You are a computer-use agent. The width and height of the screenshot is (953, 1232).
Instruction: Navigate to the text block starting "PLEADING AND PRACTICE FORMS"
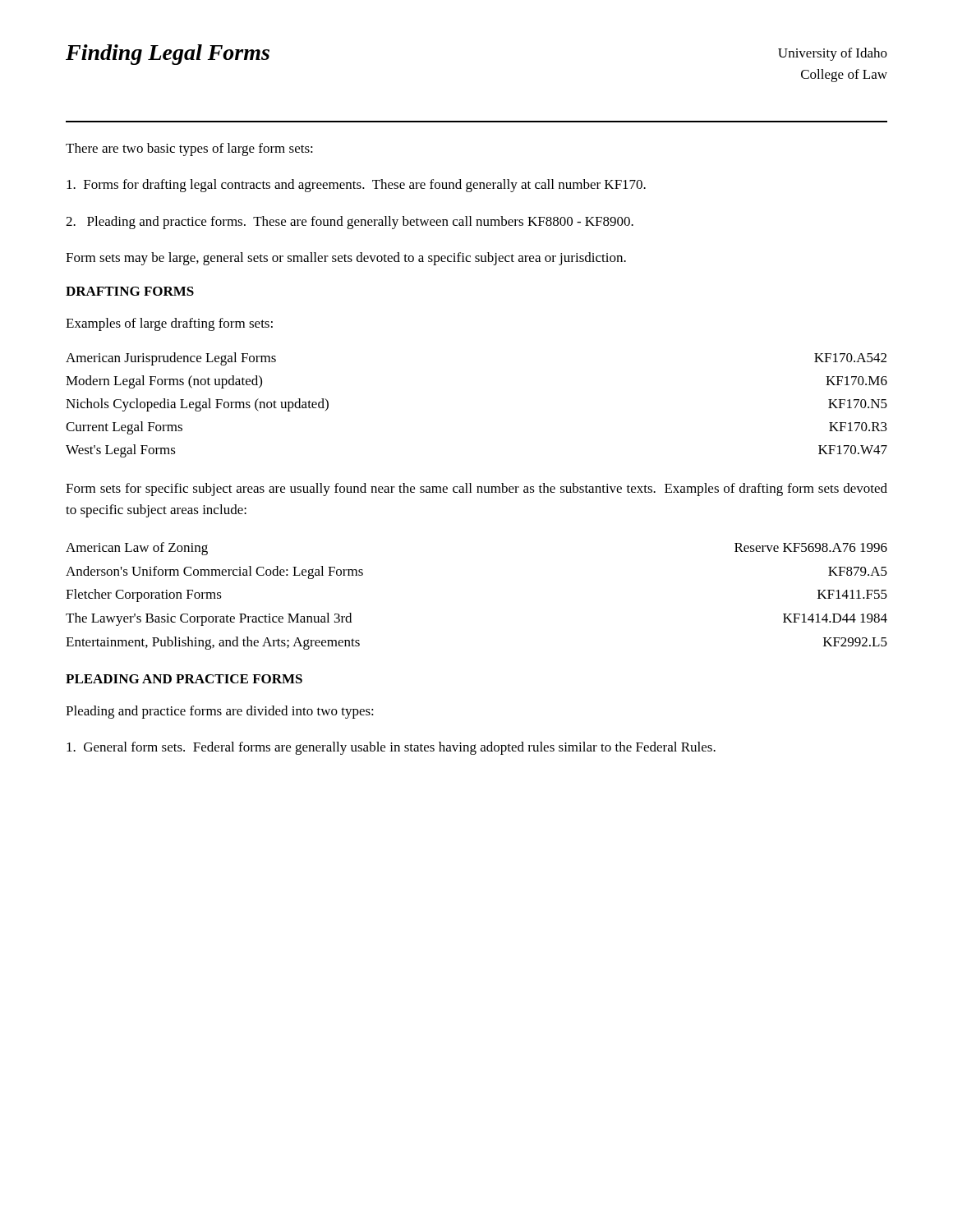click(x=184, y=679)
